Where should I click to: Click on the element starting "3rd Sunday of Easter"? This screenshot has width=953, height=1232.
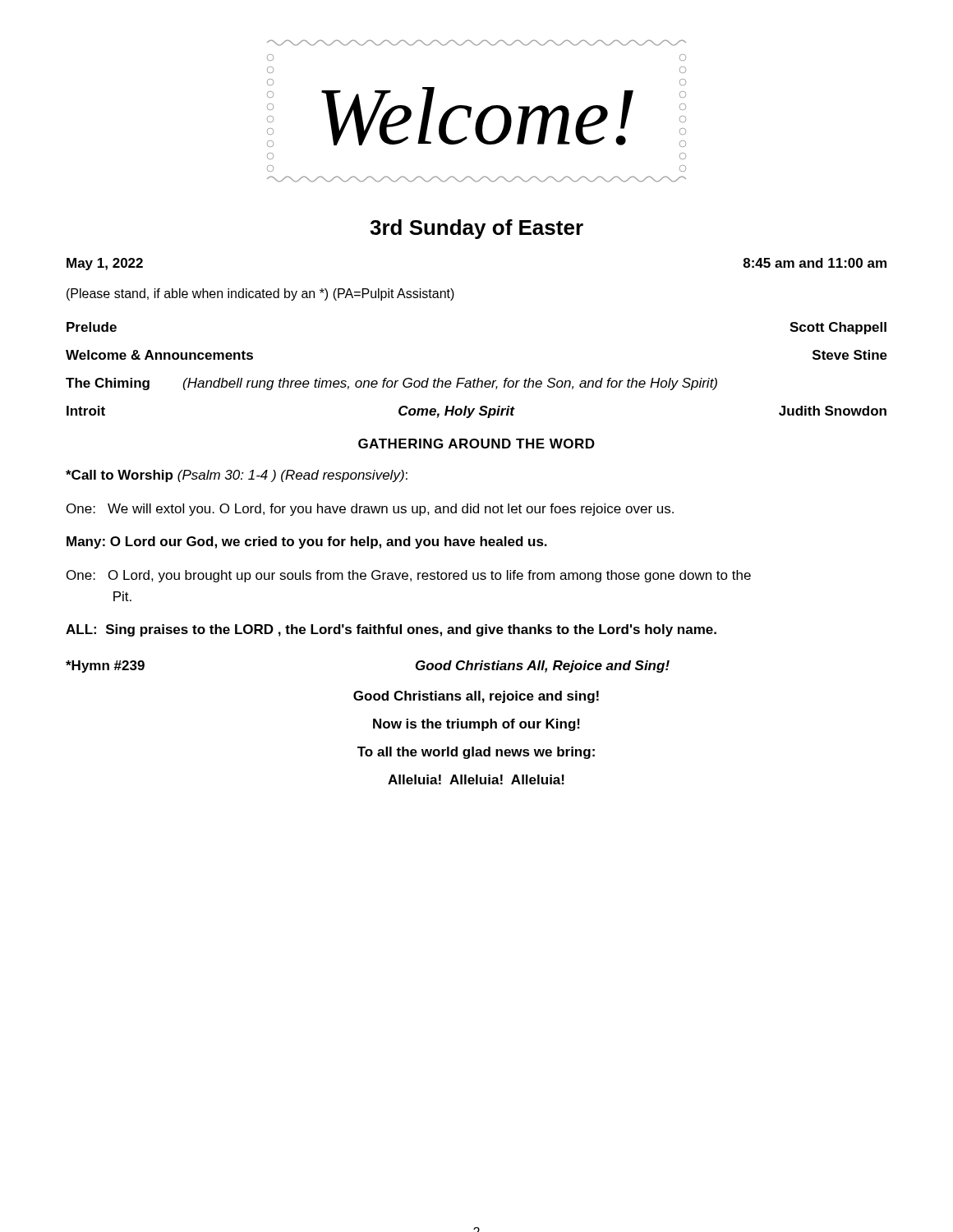point(476,228)
